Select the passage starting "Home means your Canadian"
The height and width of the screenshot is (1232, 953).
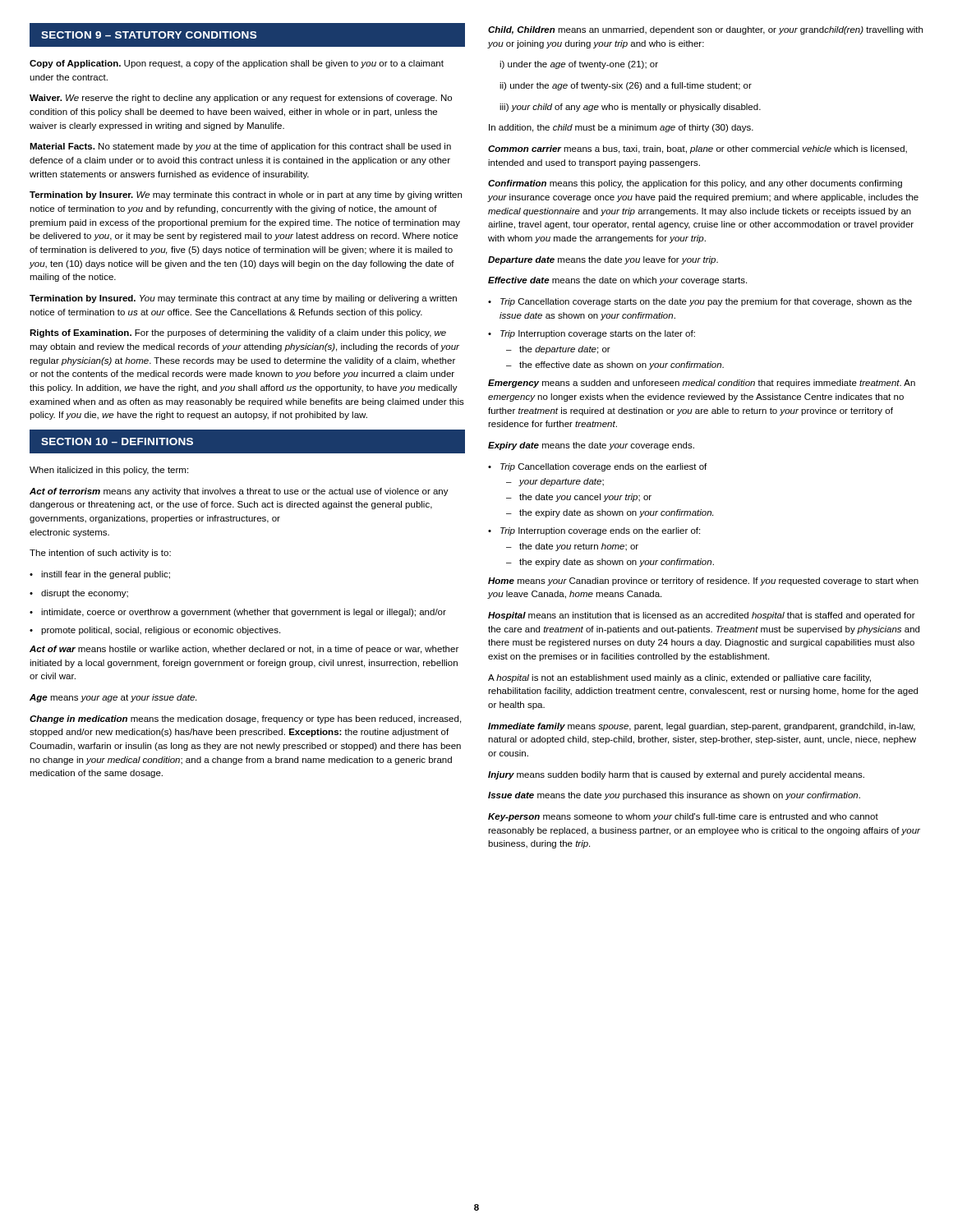click(706, 587)
